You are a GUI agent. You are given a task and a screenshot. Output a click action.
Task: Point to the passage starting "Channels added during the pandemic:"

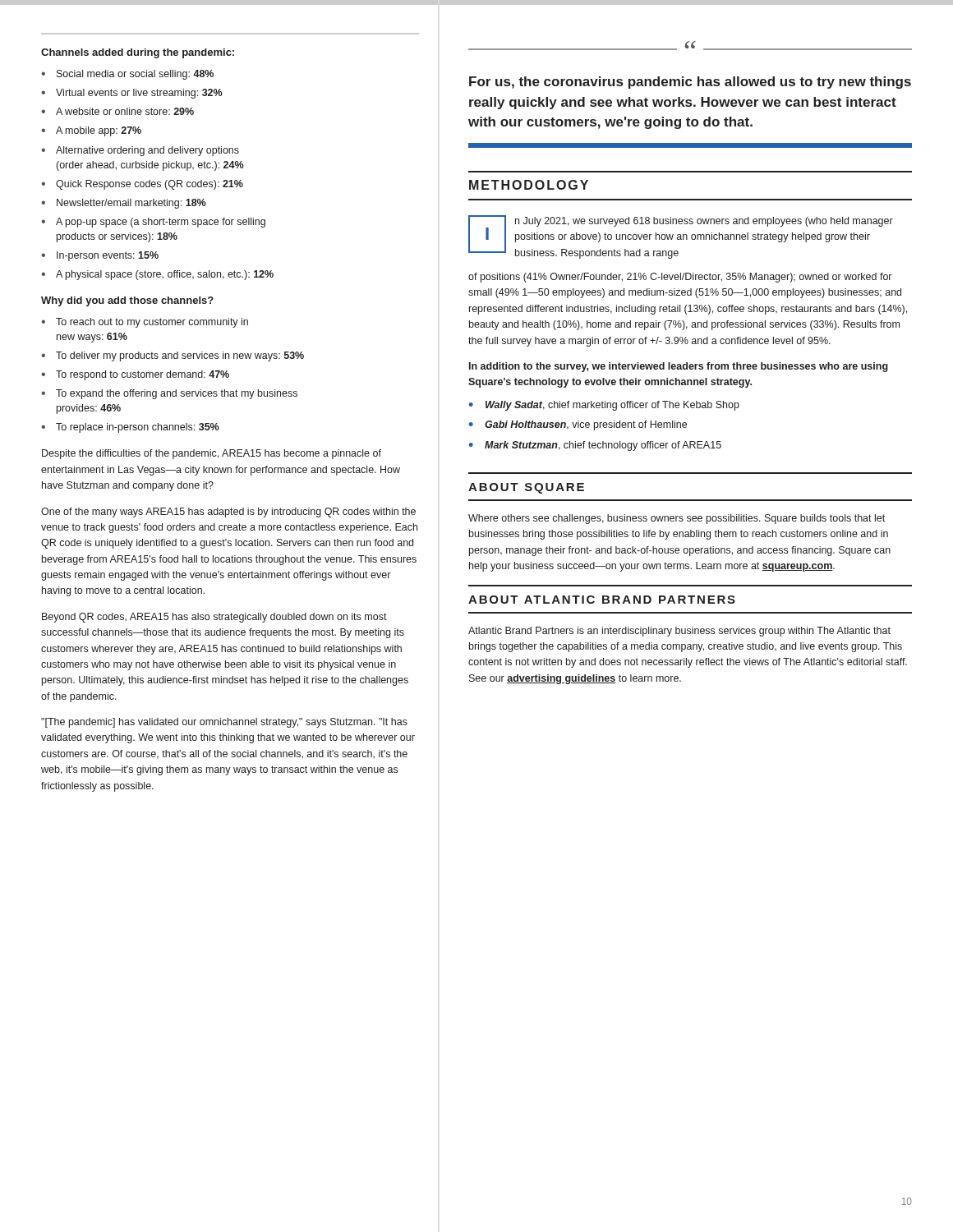pos(138,52)
